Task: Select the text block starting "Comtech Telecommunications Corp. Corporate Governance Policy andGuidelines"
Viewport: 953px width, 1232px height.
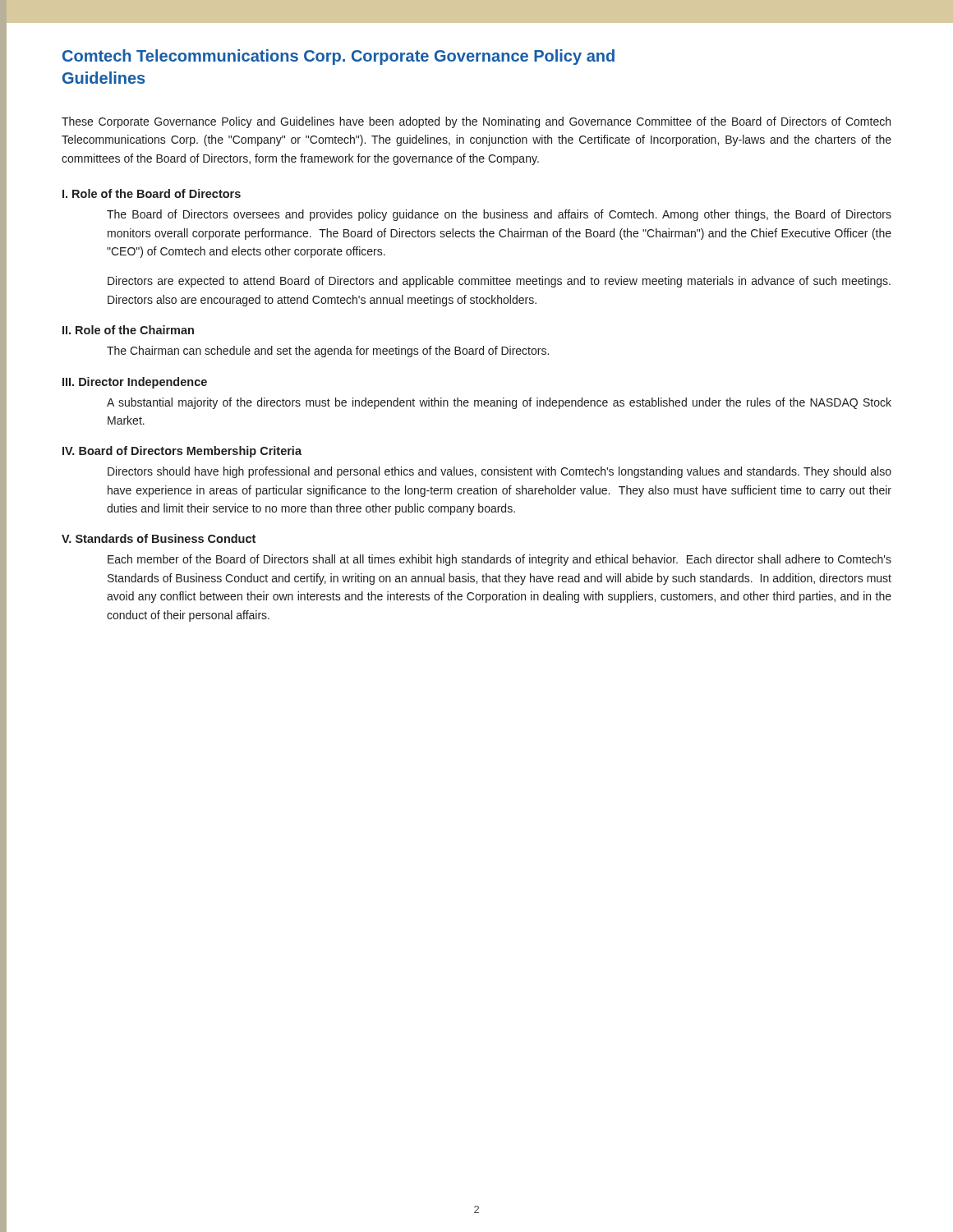Action: (x=476, y=67)
